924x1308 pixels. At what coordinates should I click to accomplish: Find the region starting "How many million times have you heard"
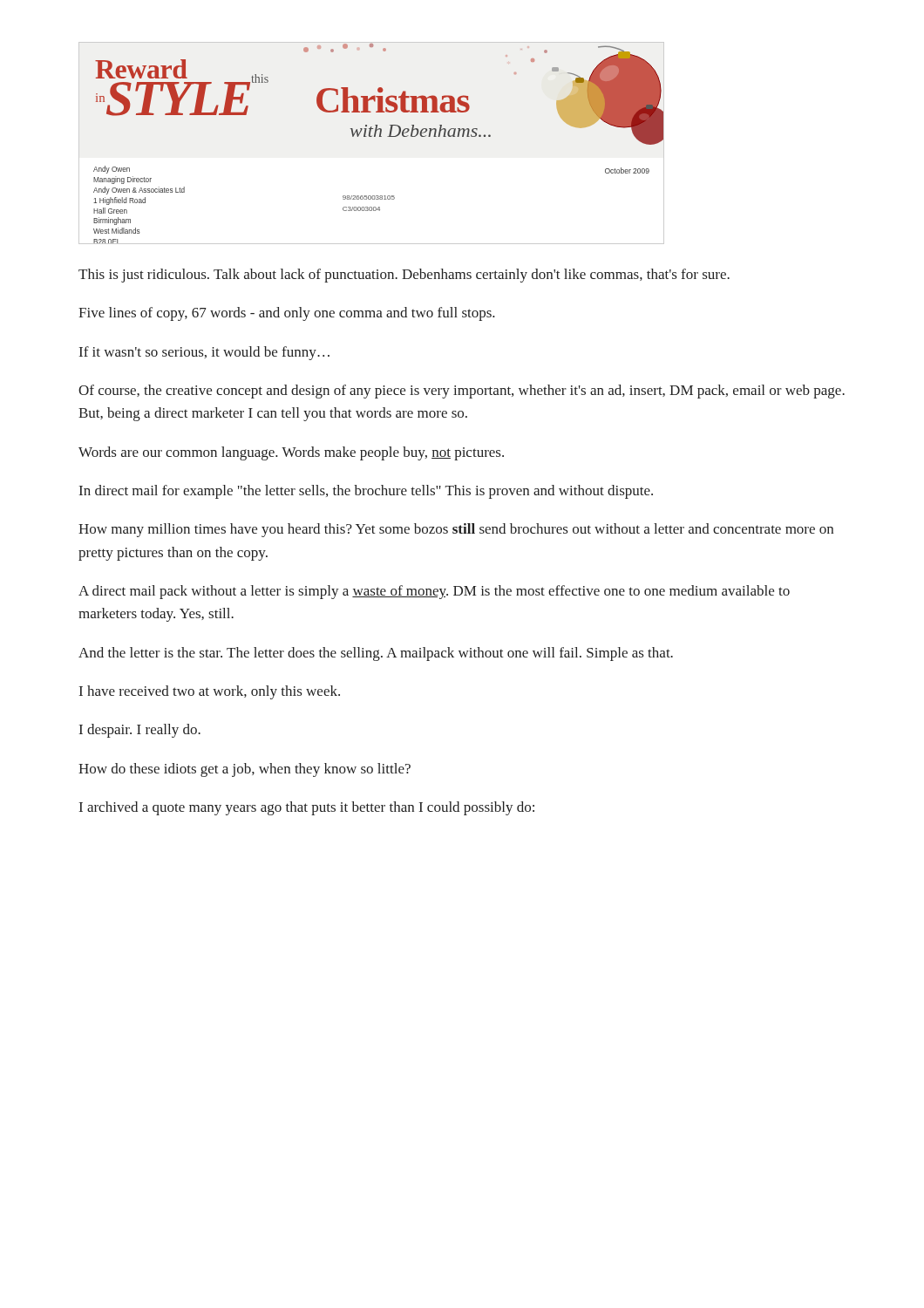pyautogui.click(x=456, y=541)
